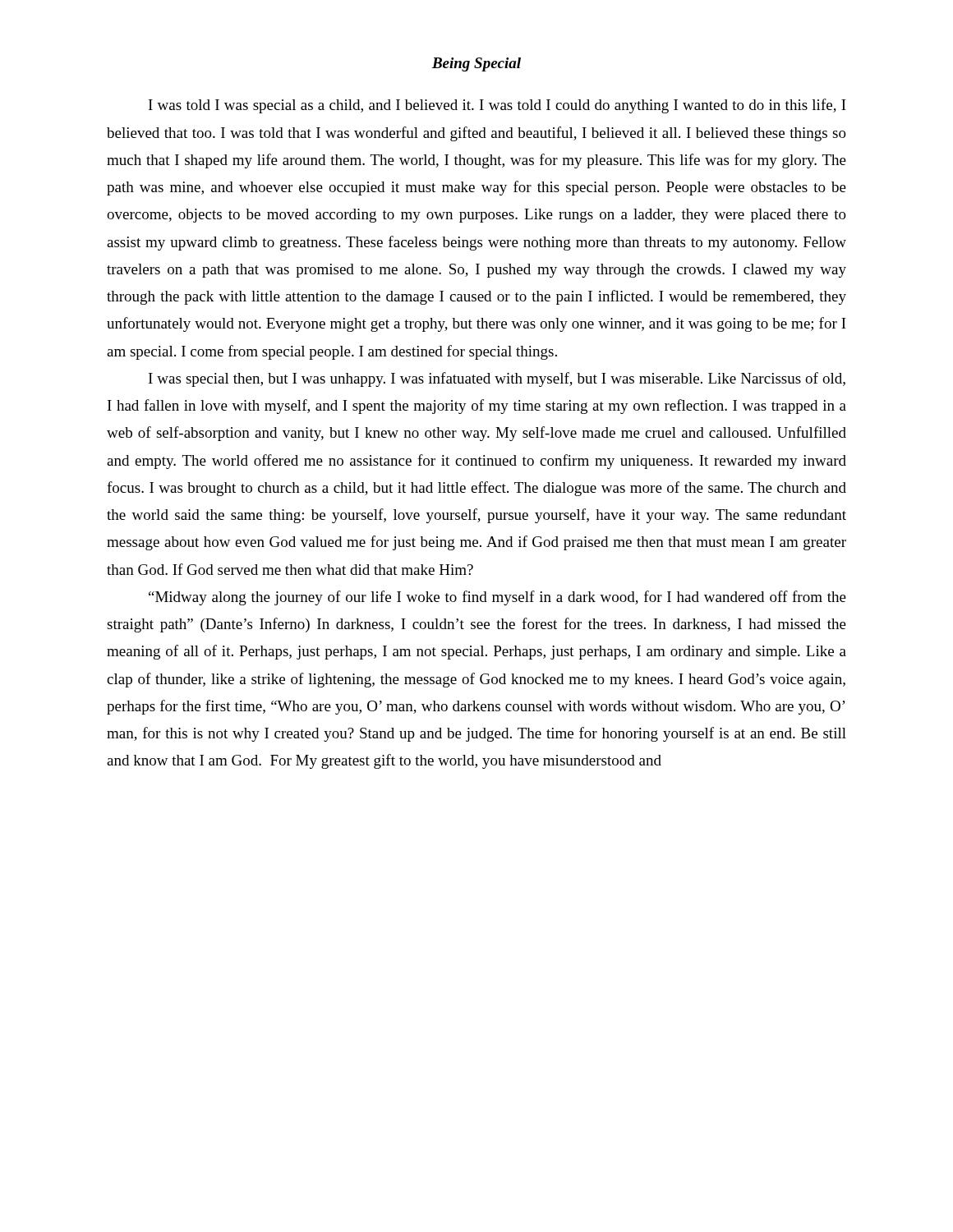Locate the title that says "Being Special"
This screenshot has height=1232, width=953.
(476, 63)
